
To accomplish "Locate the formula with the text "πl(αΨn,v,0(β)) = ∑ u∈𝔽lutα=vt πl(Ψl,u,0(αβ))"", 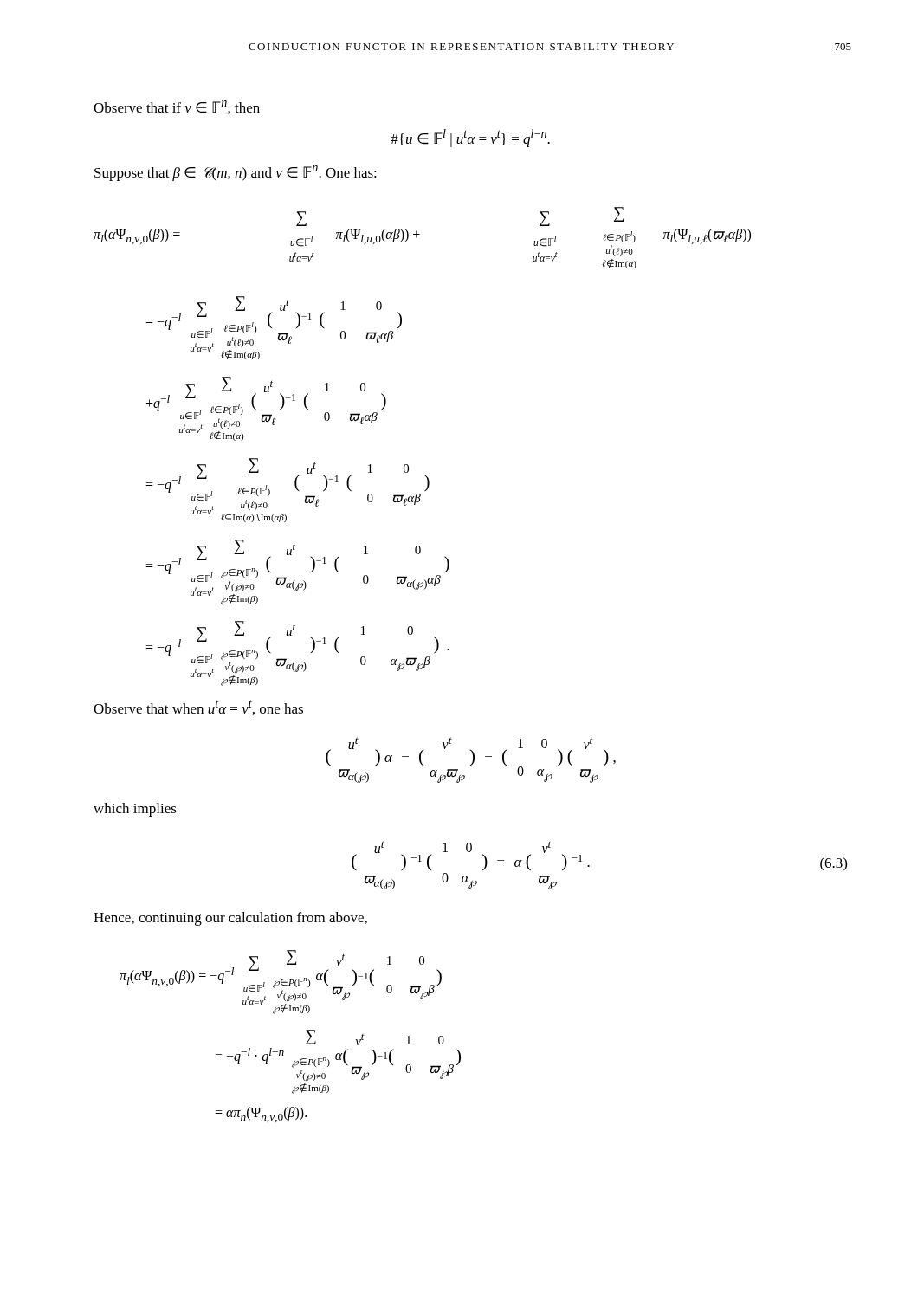I will pyautogui.click(x=301, y=216).
